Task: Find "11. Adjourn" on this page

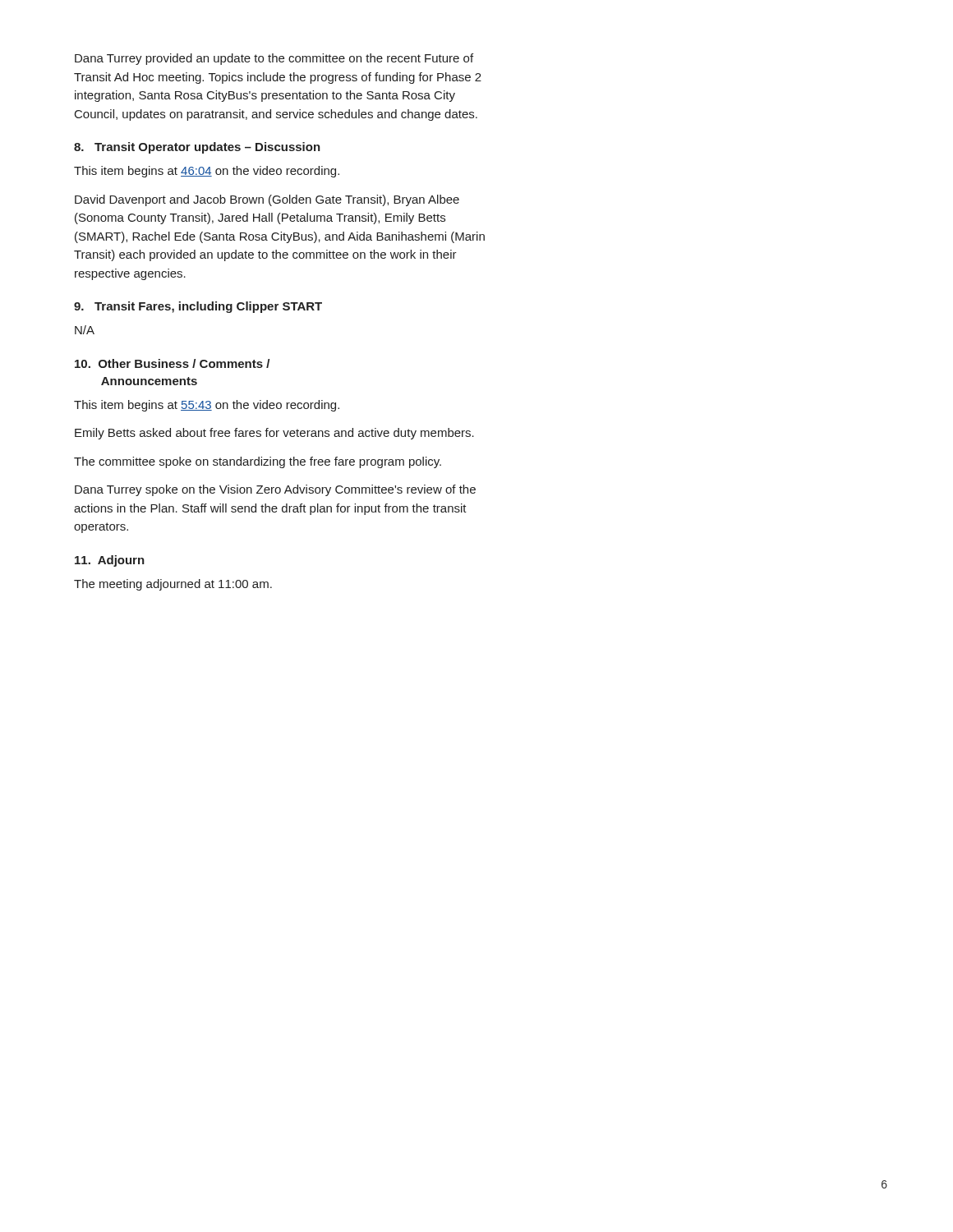Action: (109, 559)
